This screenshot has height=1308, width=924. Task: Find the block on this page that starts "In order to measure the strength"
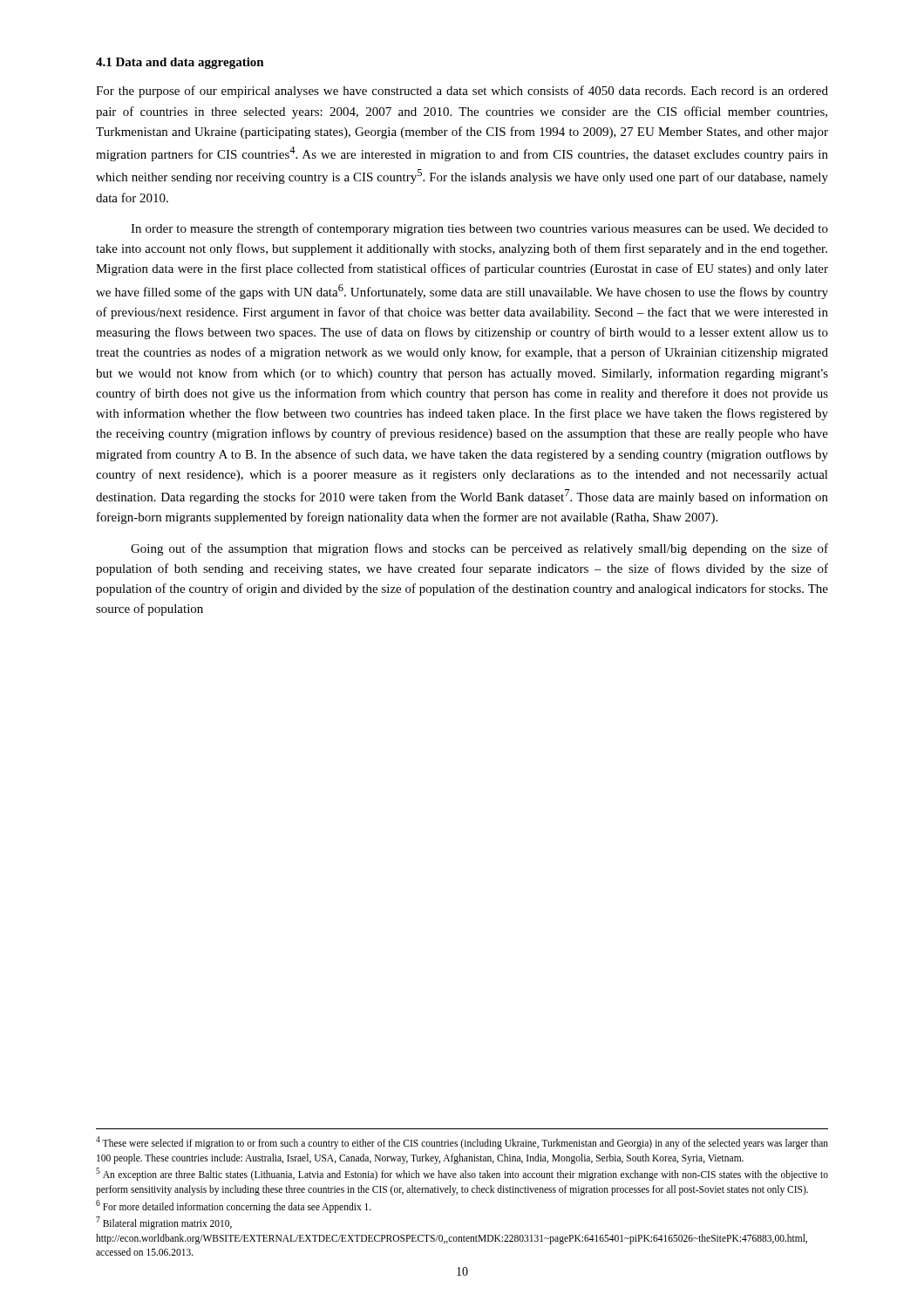click(x=462, y=373)
